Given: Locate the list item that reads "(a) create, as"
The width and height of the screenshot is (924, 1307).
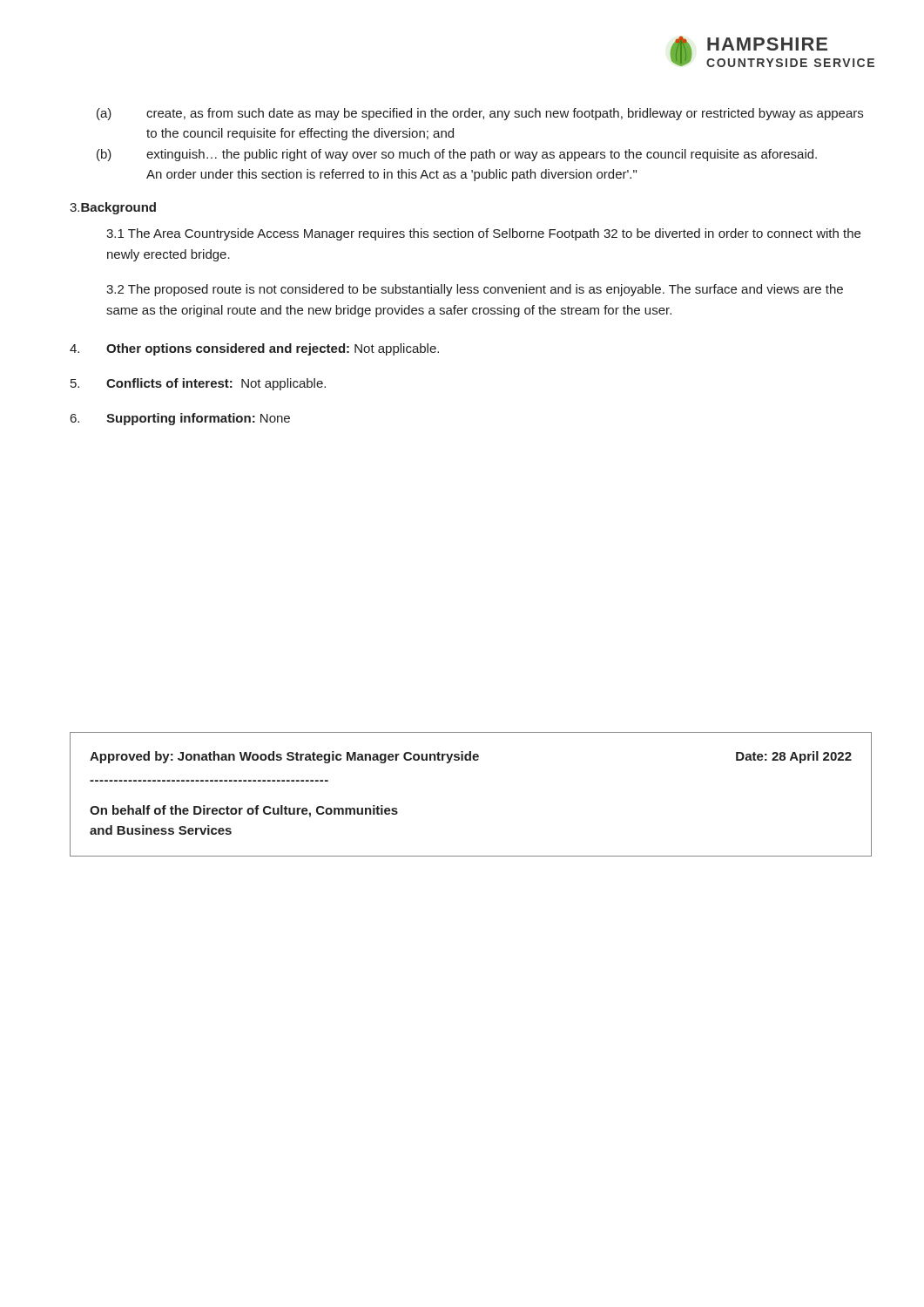Looking at the screenshot, I should (x=471, y=123).
